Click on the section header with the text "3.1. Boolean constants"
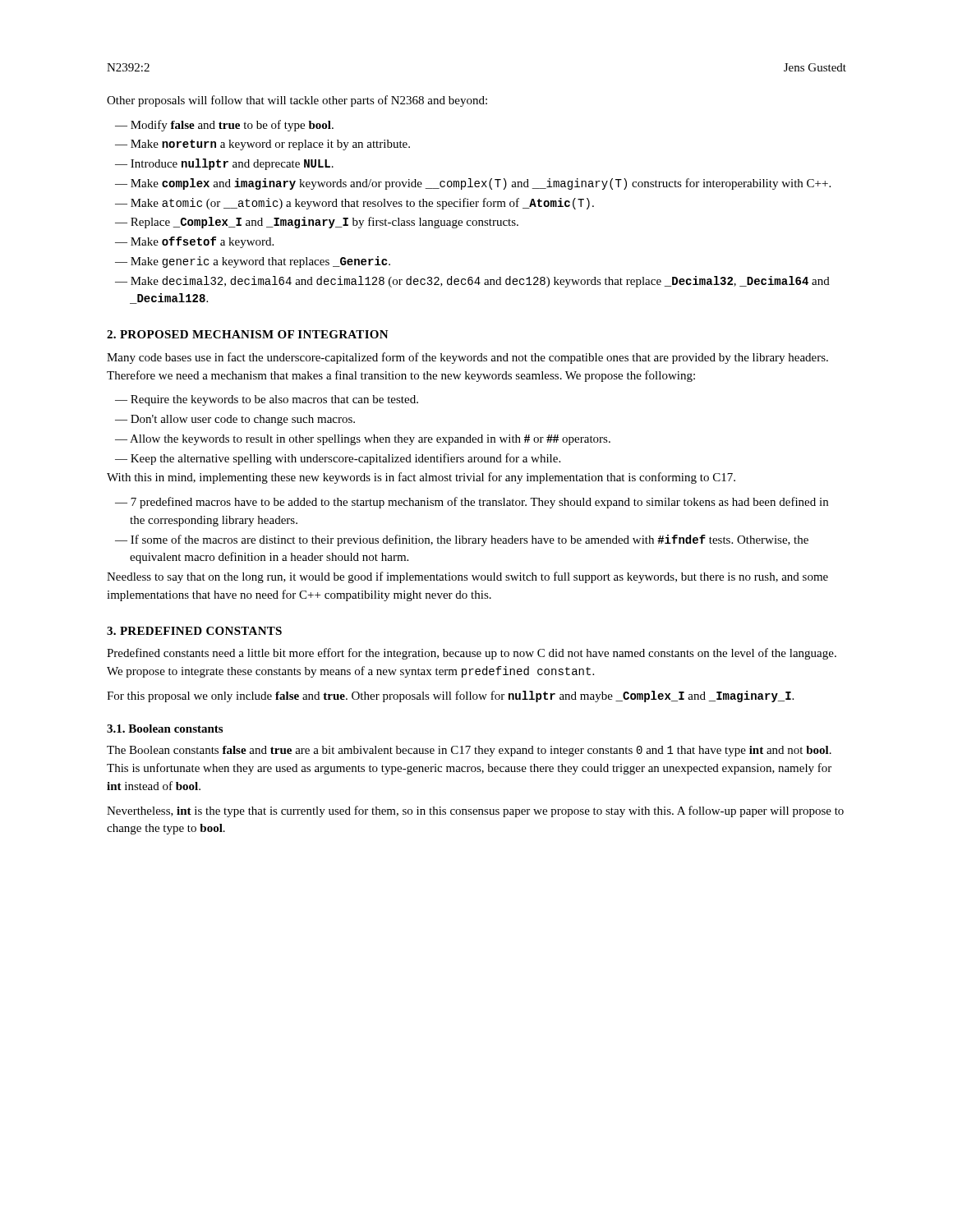Image resolution: width=953 pixels, height=1232 pixels. 165,728
